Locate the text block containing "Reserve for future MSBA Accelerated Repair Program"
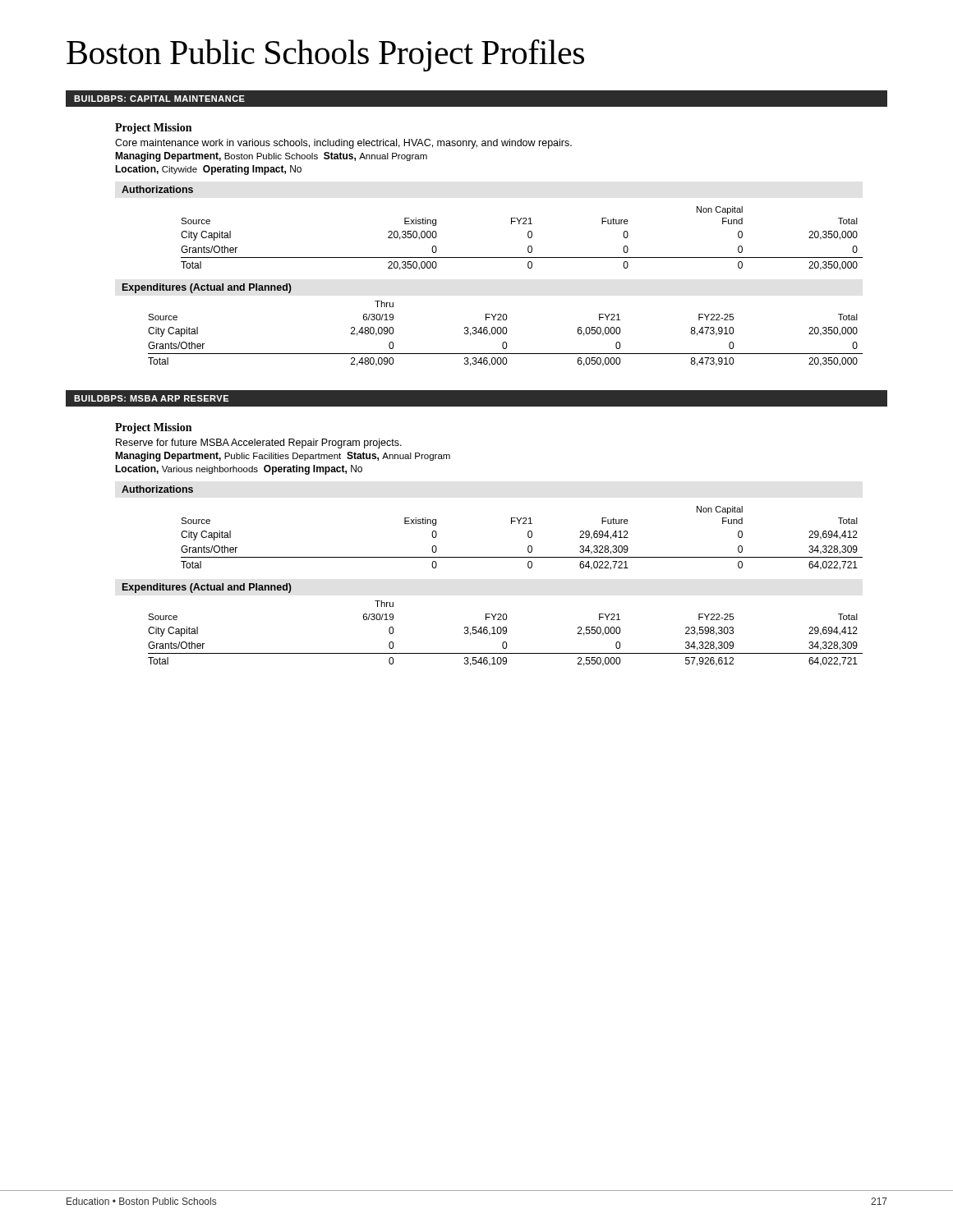 click(259, 443)
